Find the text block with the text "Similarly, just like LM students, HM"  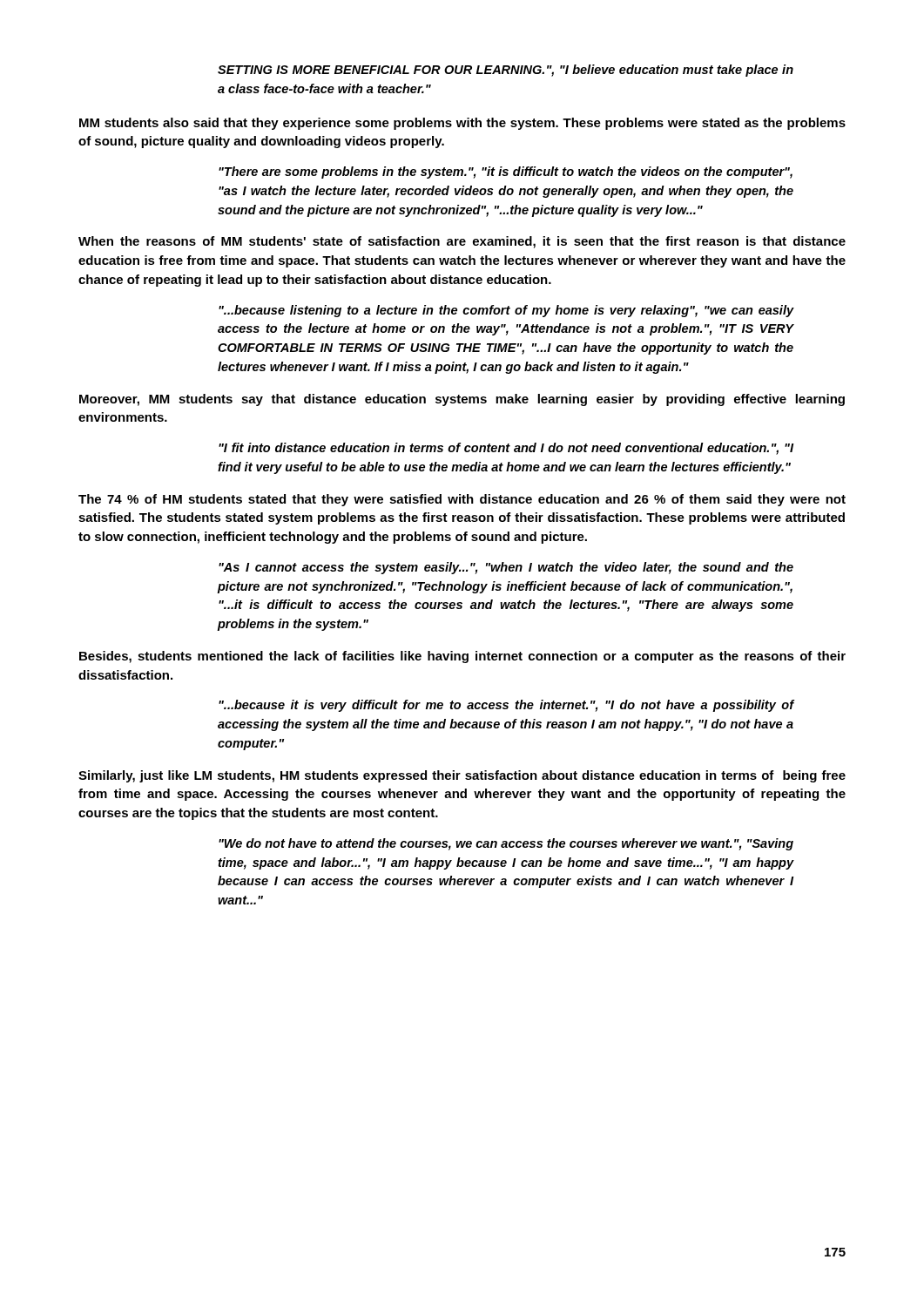pos(462,794)
